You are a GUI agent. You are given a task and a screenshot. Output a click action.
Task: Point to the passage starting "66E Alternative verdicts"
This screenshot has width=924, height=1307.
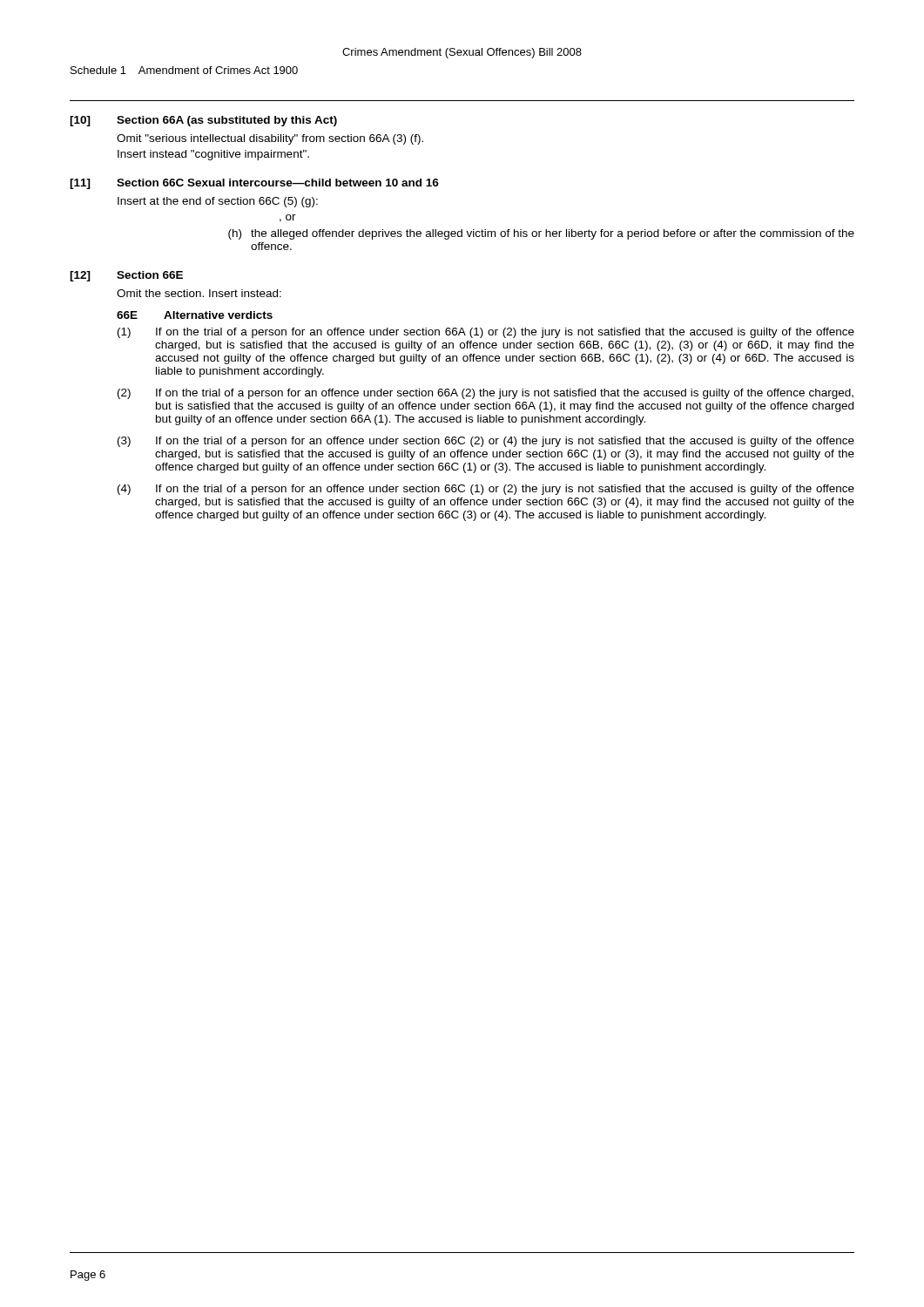195,315
